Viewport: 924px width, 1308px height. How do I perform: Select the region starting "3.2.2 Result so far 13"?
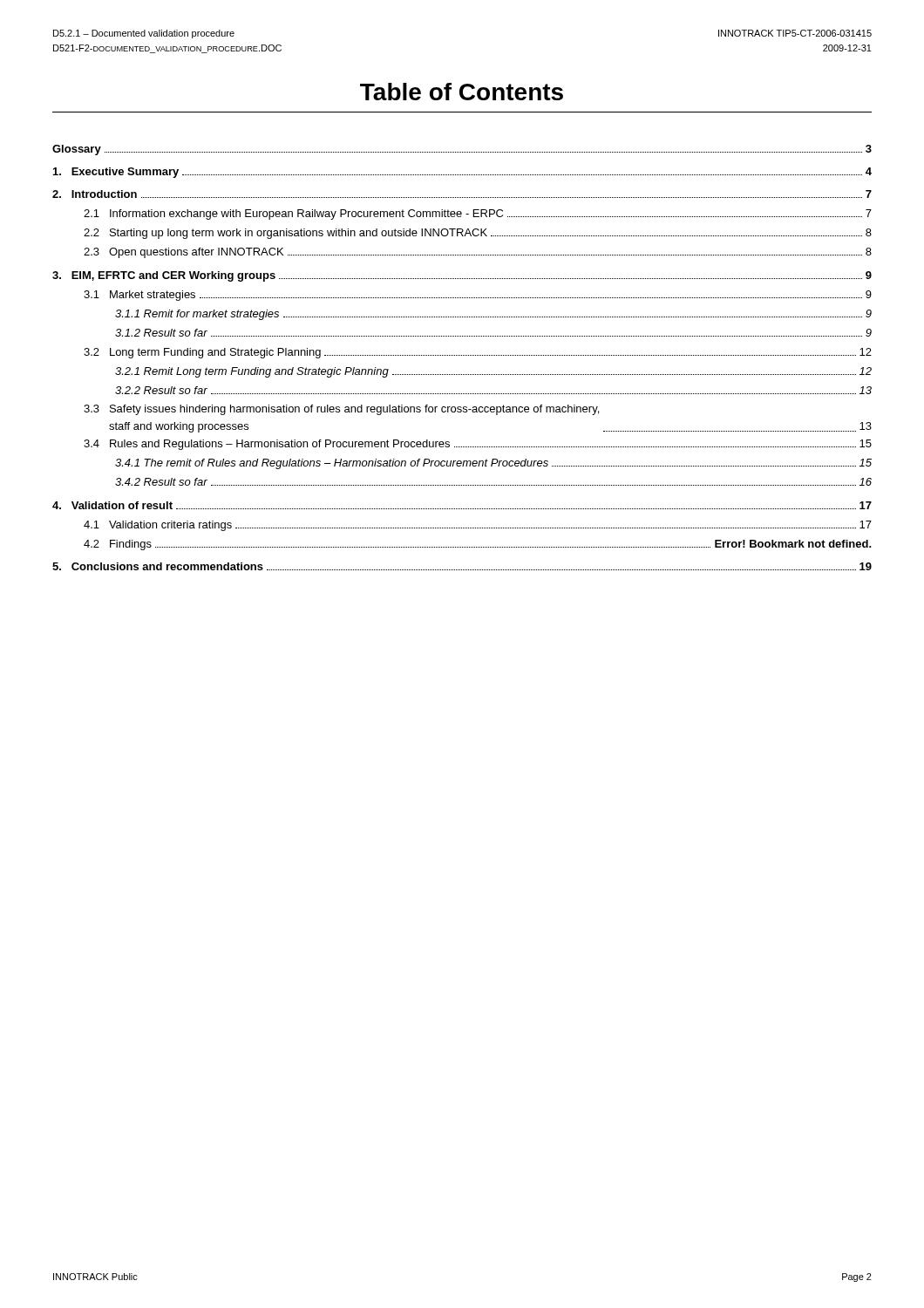pyautogui.click(x=493, y=391)
